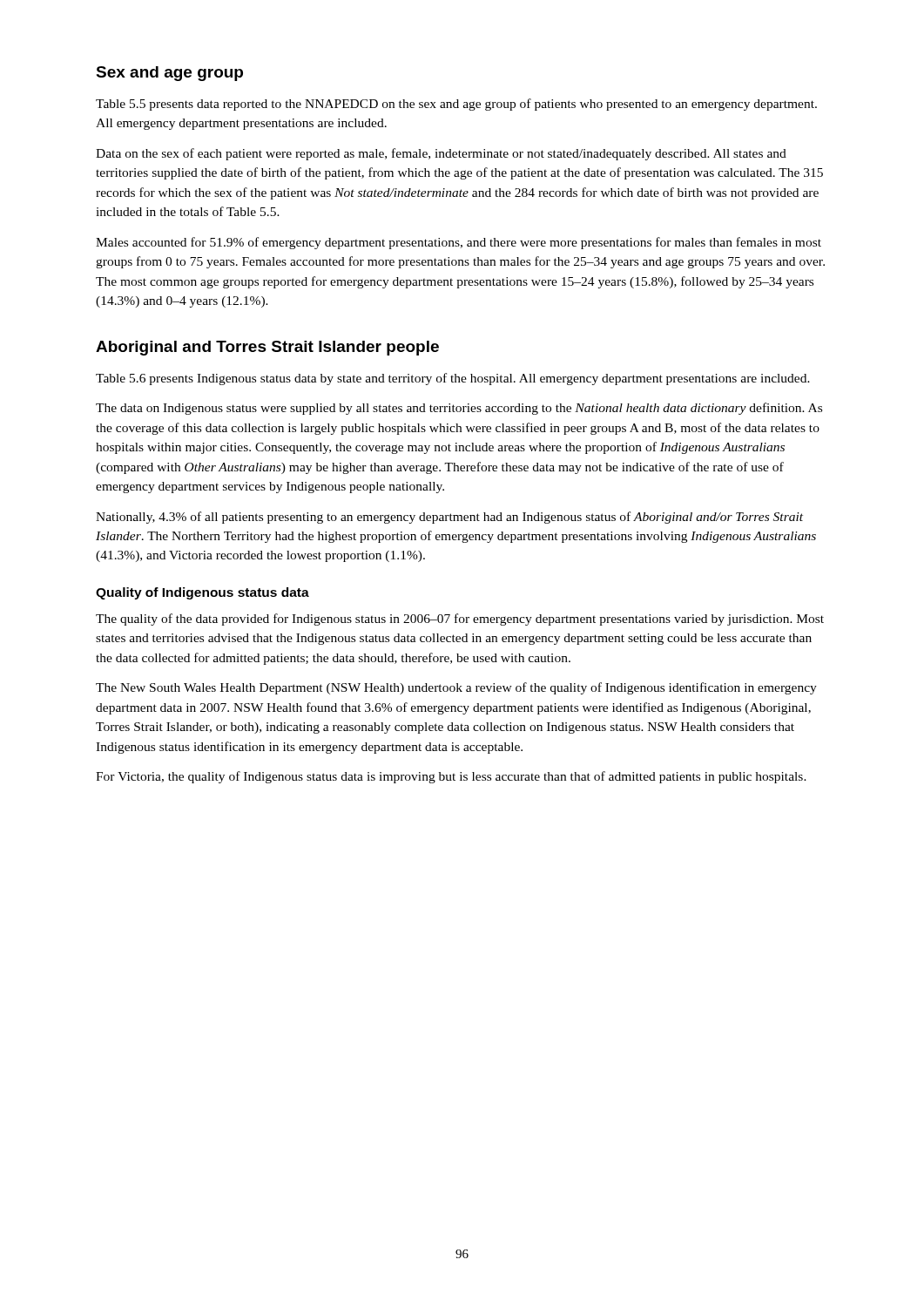924x1307 pixels.
Task: Point to the text block starting "For Victoria, the quality of Indigenous"
Action: [462, 777]
